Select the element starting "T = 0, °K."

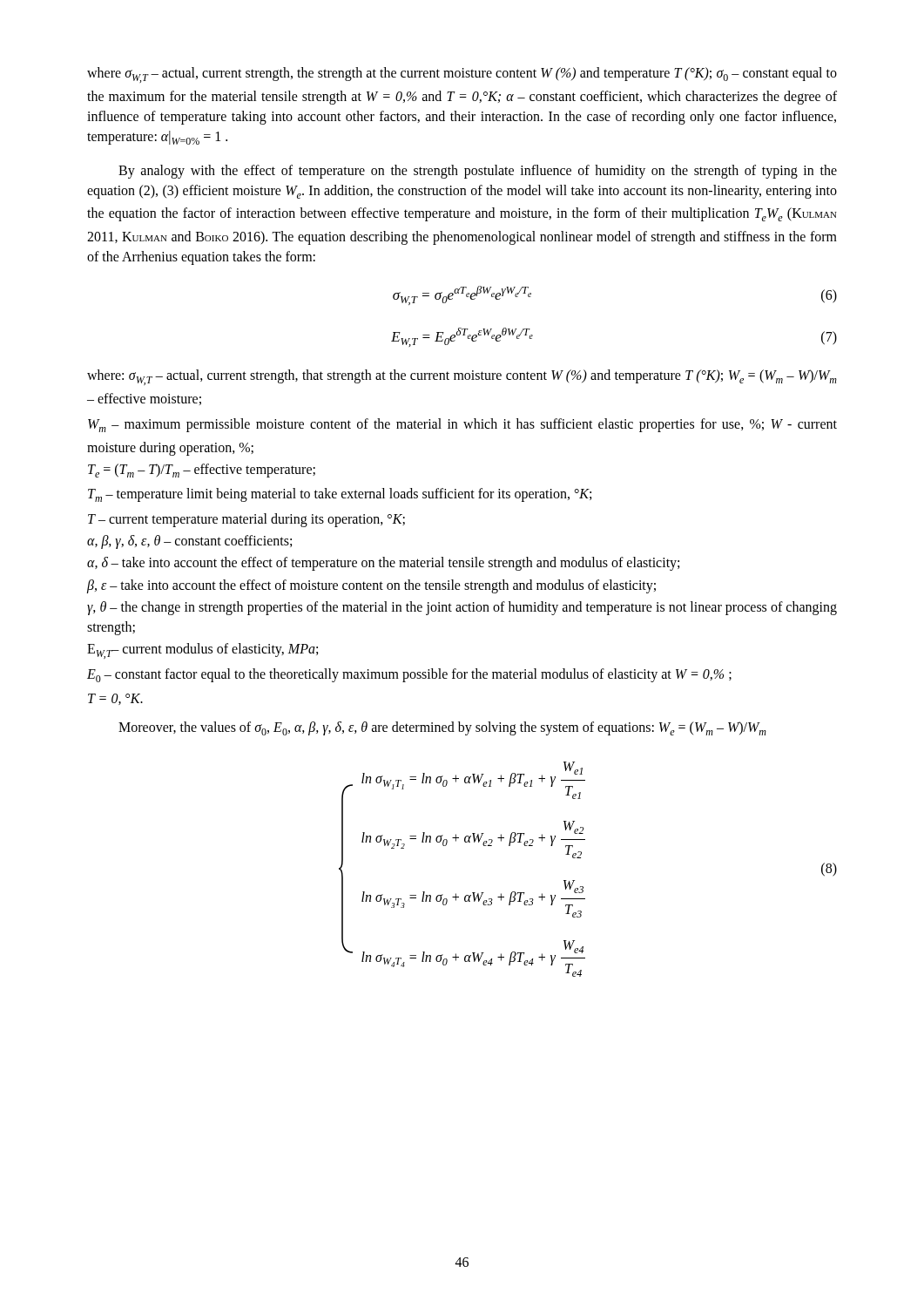pos(115,699)
